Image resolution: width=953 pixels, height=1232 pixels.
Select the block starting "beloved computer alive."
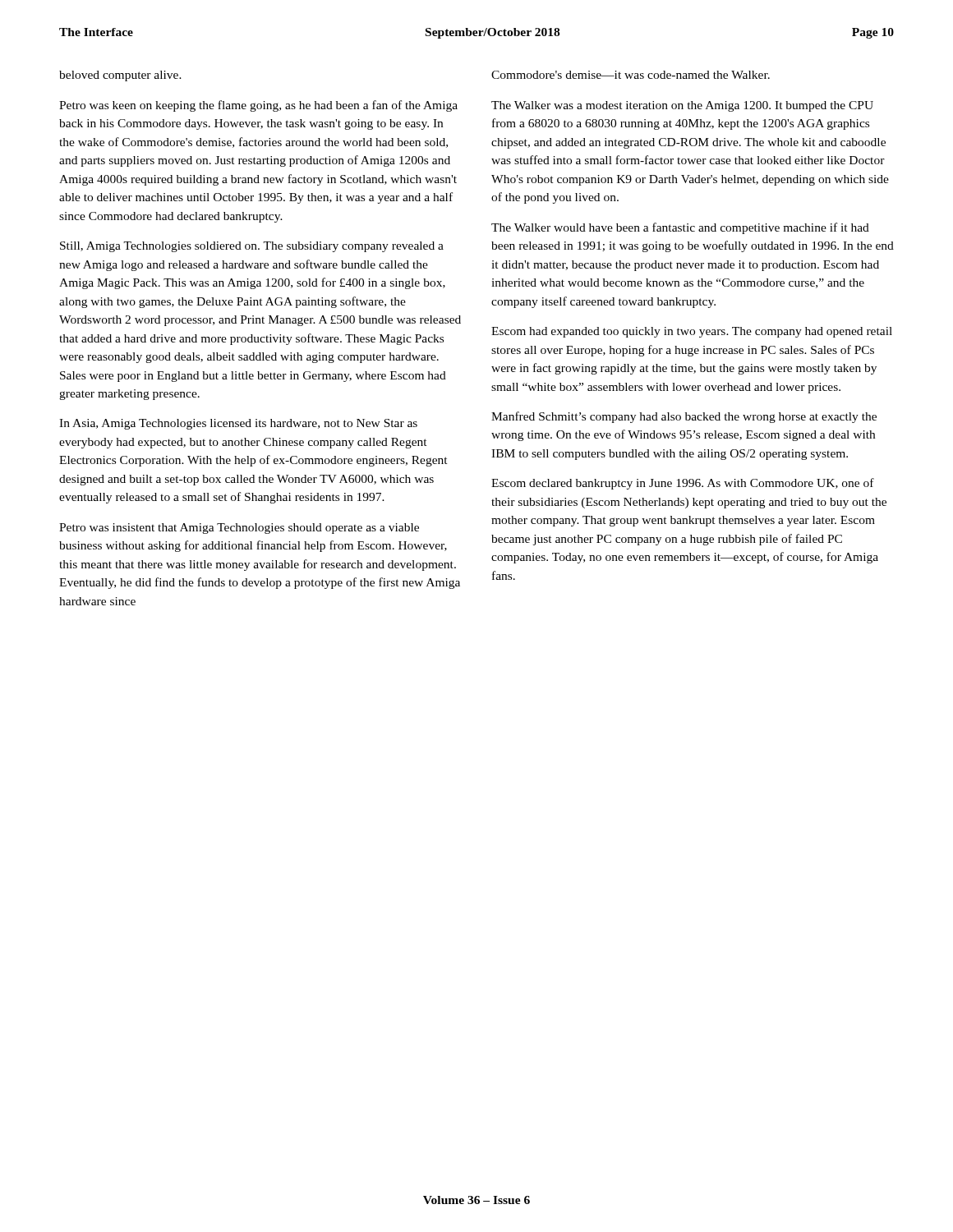(120, 76)
